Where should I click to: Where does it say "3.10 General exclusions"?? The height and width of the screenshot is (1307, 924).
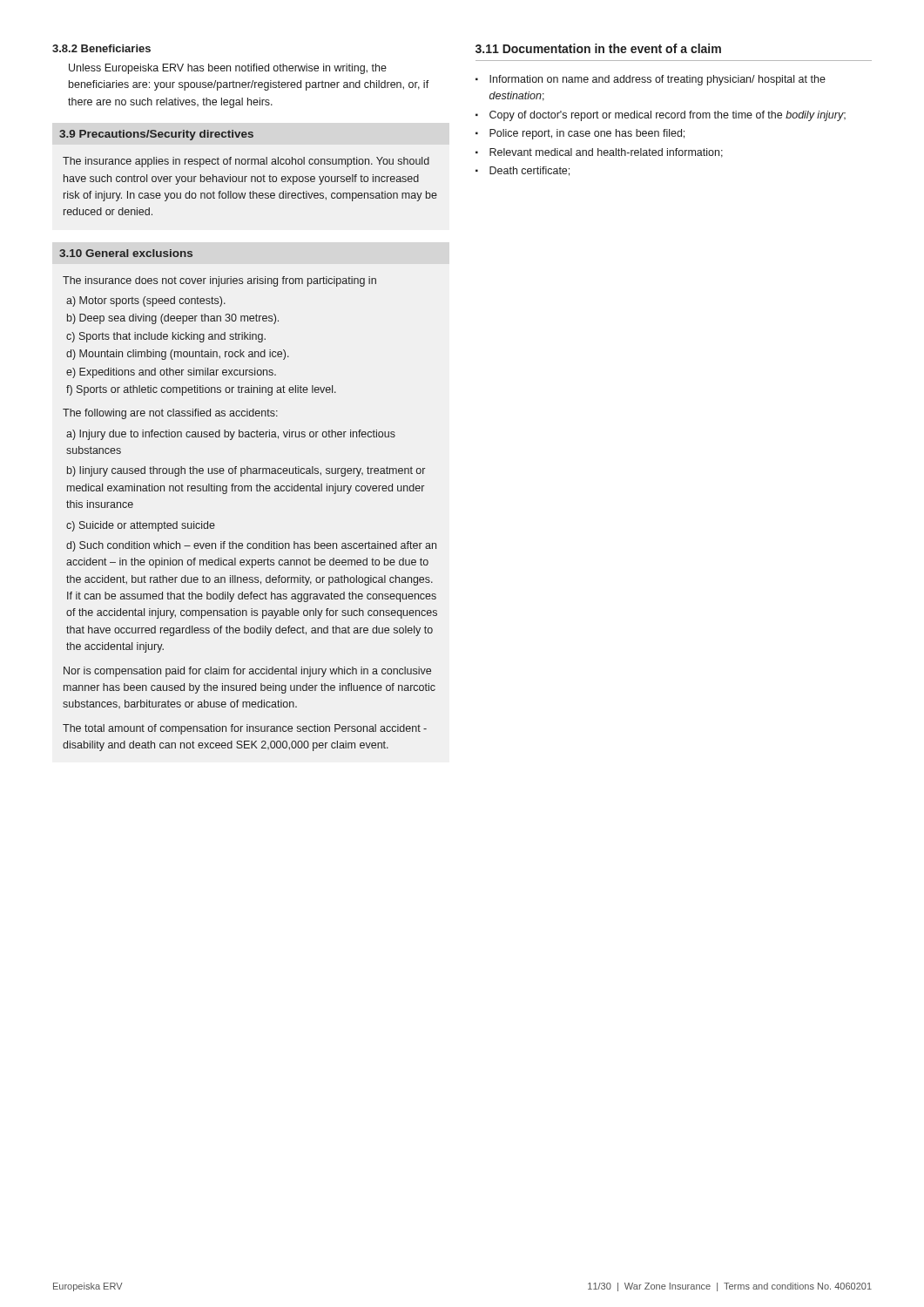126,253
